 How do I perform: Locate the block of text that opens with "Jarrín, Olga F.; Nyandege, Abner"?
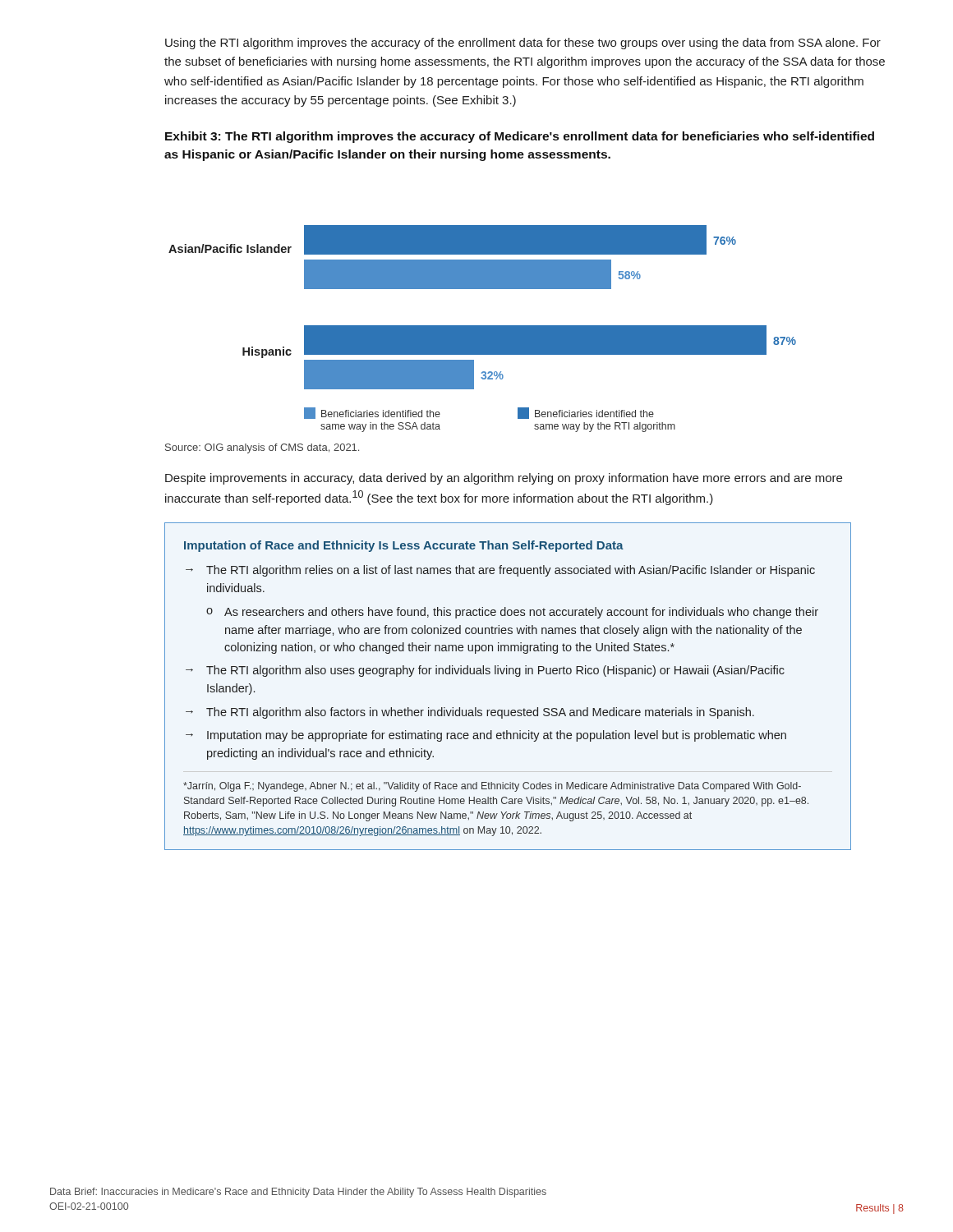pyautogui.click(x=496, y=808)
